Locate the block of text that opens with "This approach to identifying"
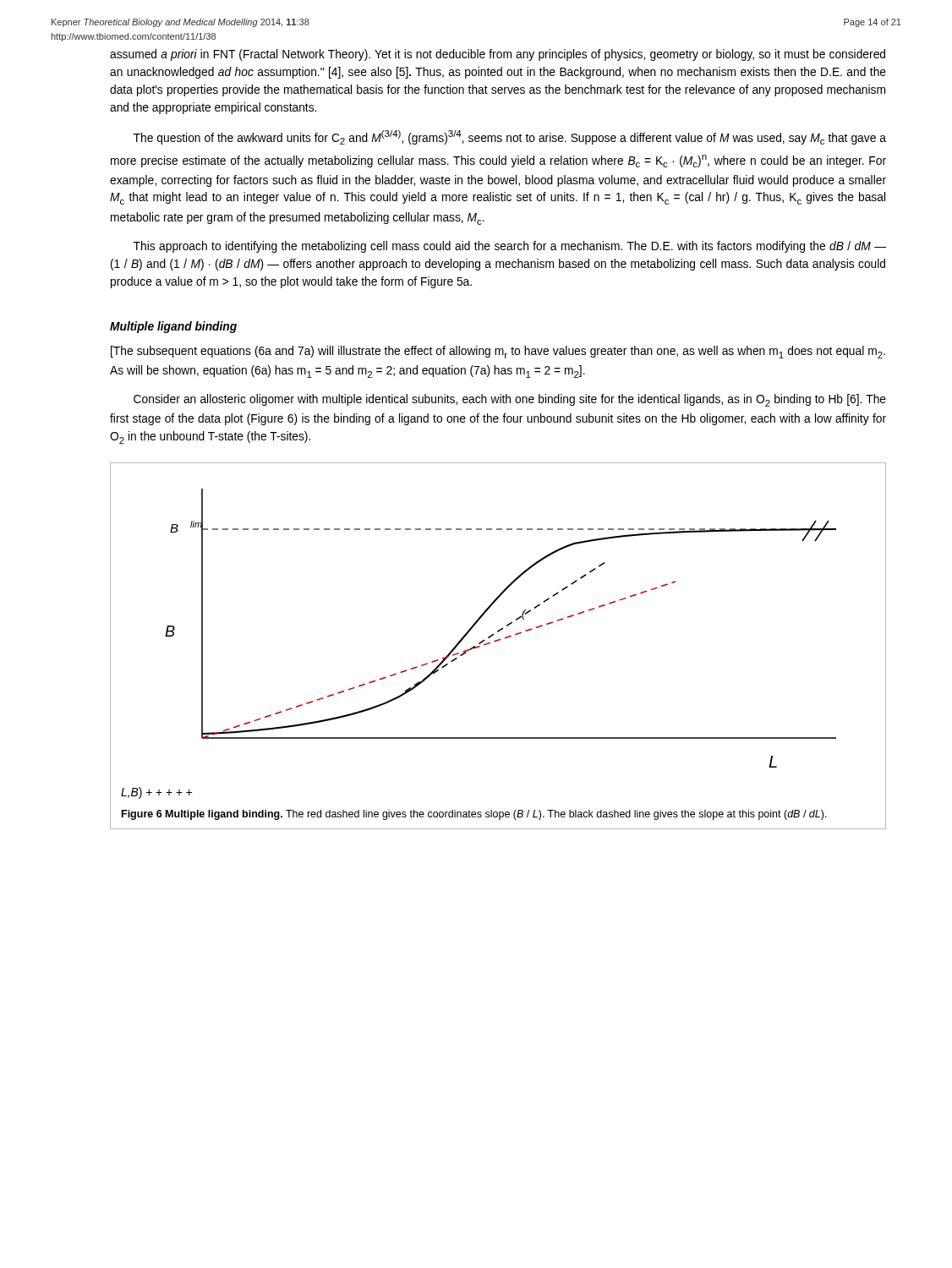The height and width of the screenshot is (1268, 952). pyautogui.click(x=498, y=264)
